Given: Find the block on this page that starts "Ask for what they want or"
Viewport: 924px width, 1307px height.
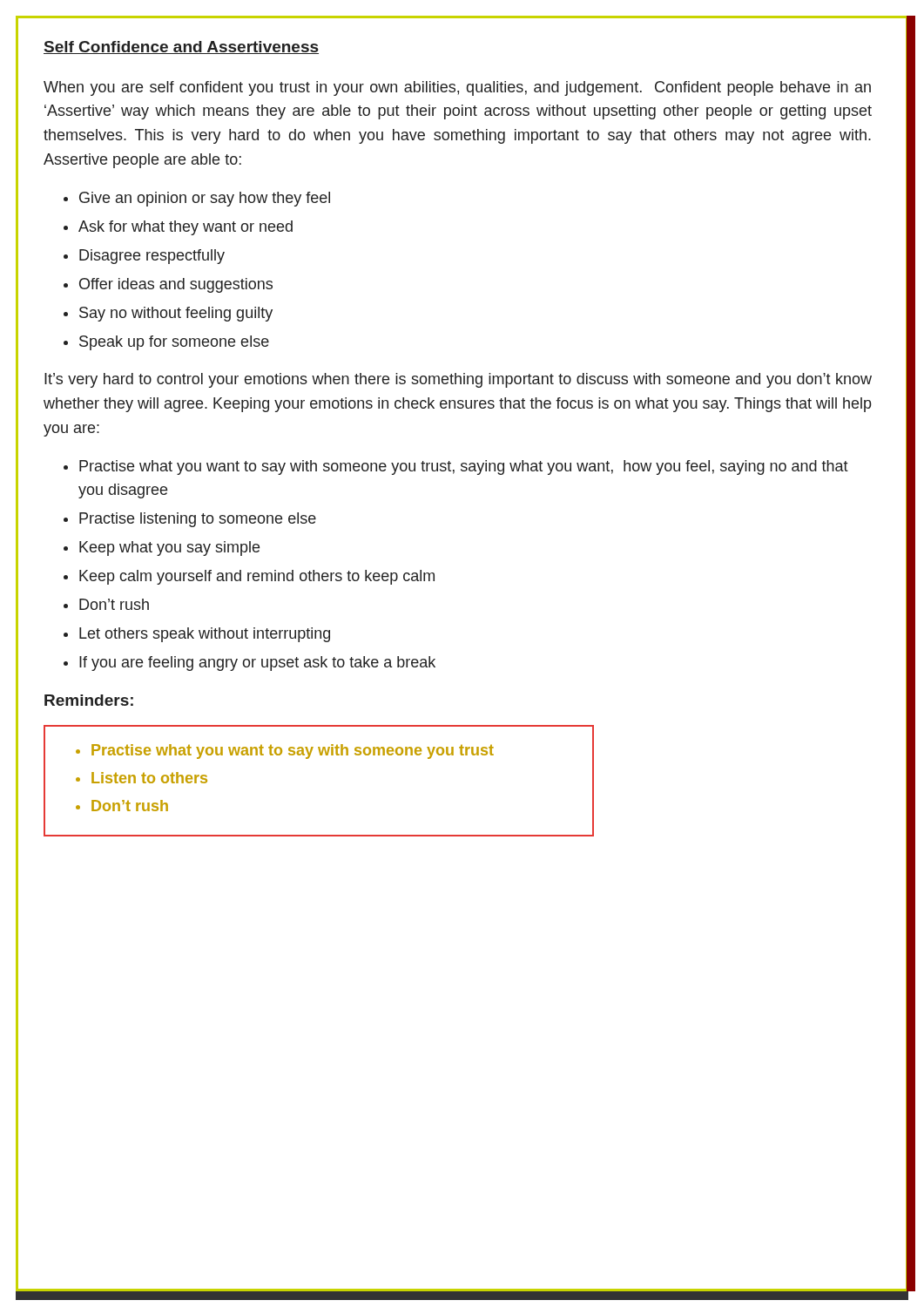Looking at the screenshot, I should [x=186, y=227].
